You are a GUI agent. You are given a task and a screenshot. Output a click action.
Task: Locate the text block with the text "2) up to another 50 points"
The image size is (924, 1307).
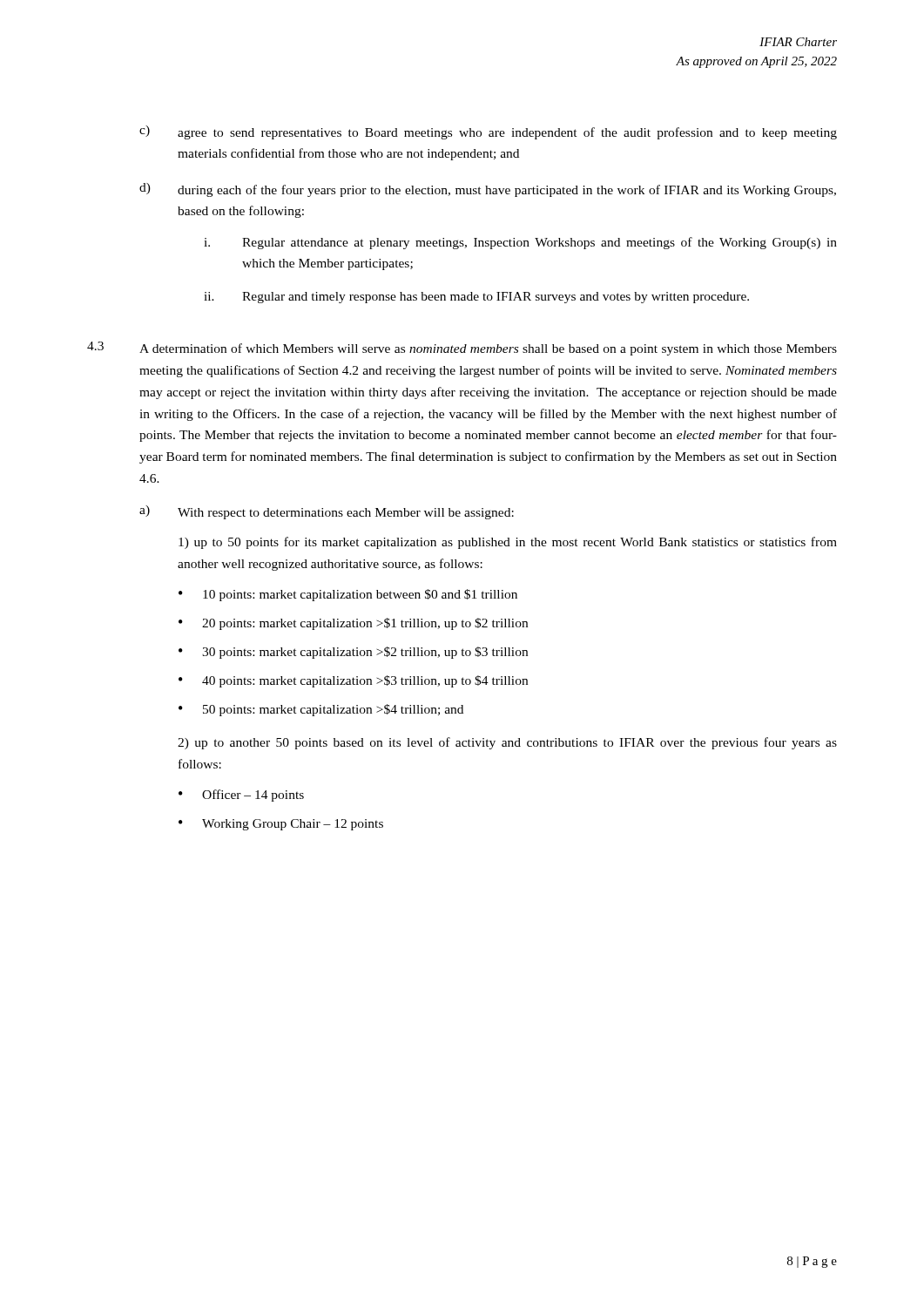click(507, 753)
